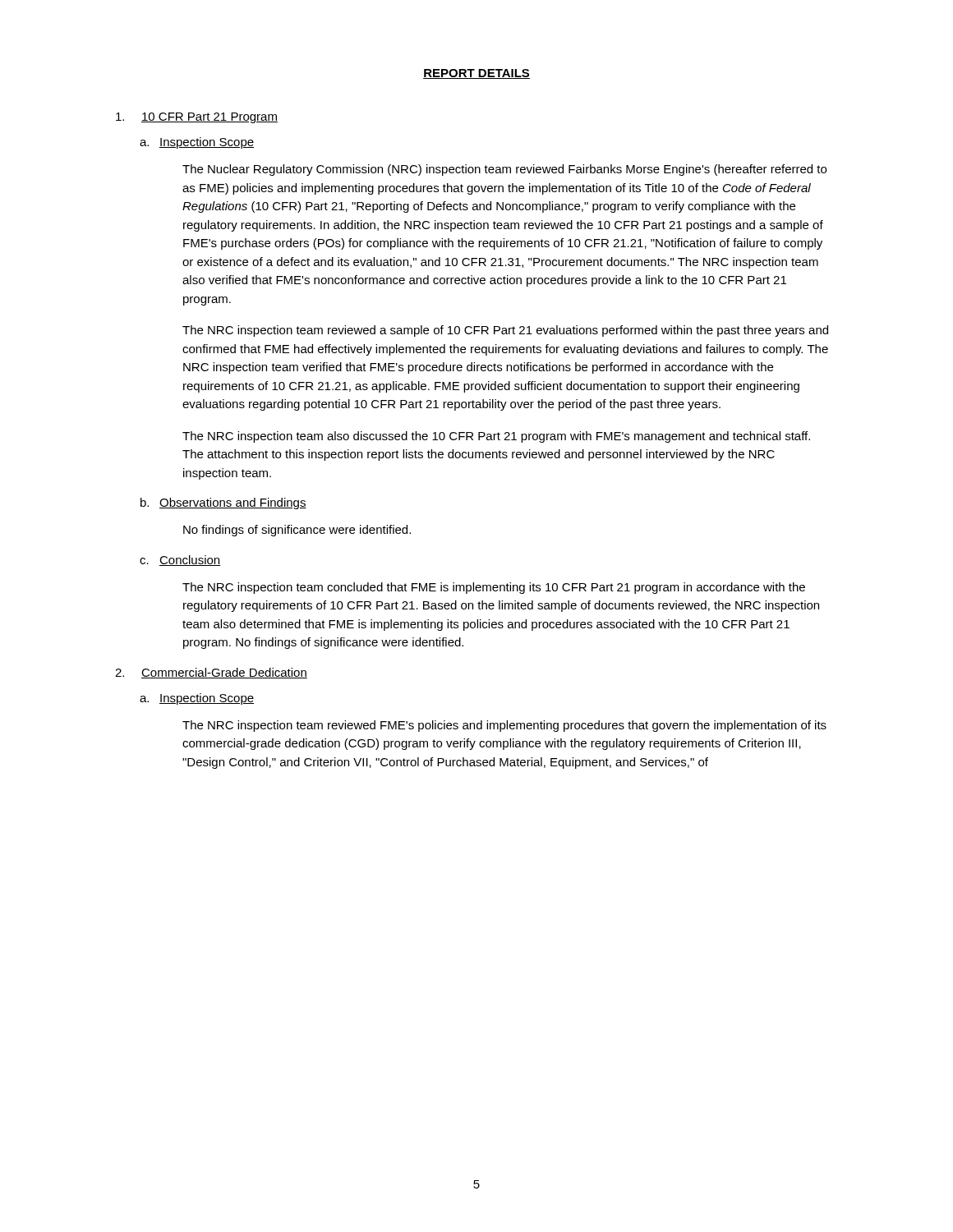
Task: Locate the text "2. Commercial-Grade Dedication"
Action: tap(211, 672)
